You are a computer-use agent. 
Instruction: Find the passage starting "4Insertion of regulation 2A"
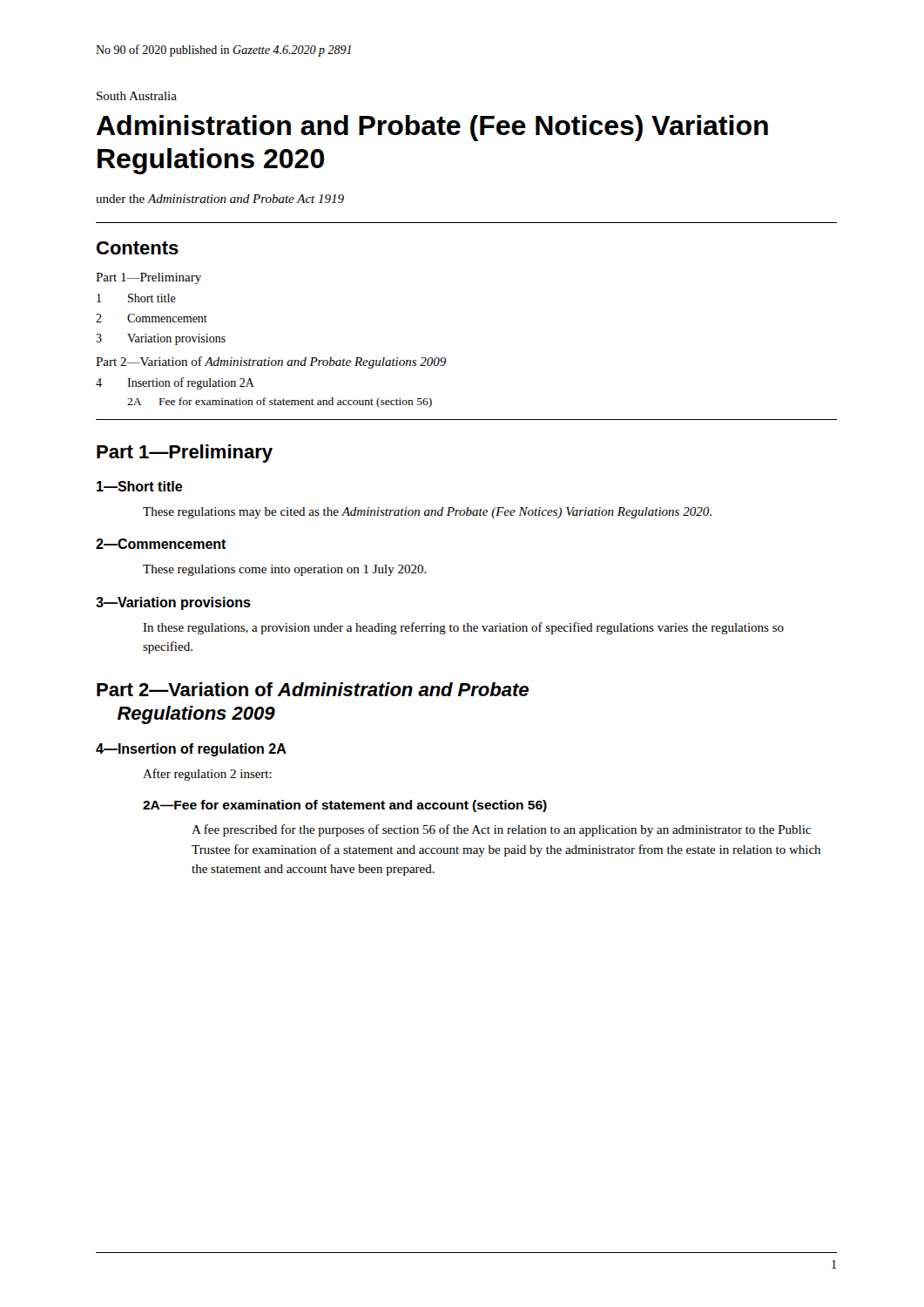(x=175, y=383)
